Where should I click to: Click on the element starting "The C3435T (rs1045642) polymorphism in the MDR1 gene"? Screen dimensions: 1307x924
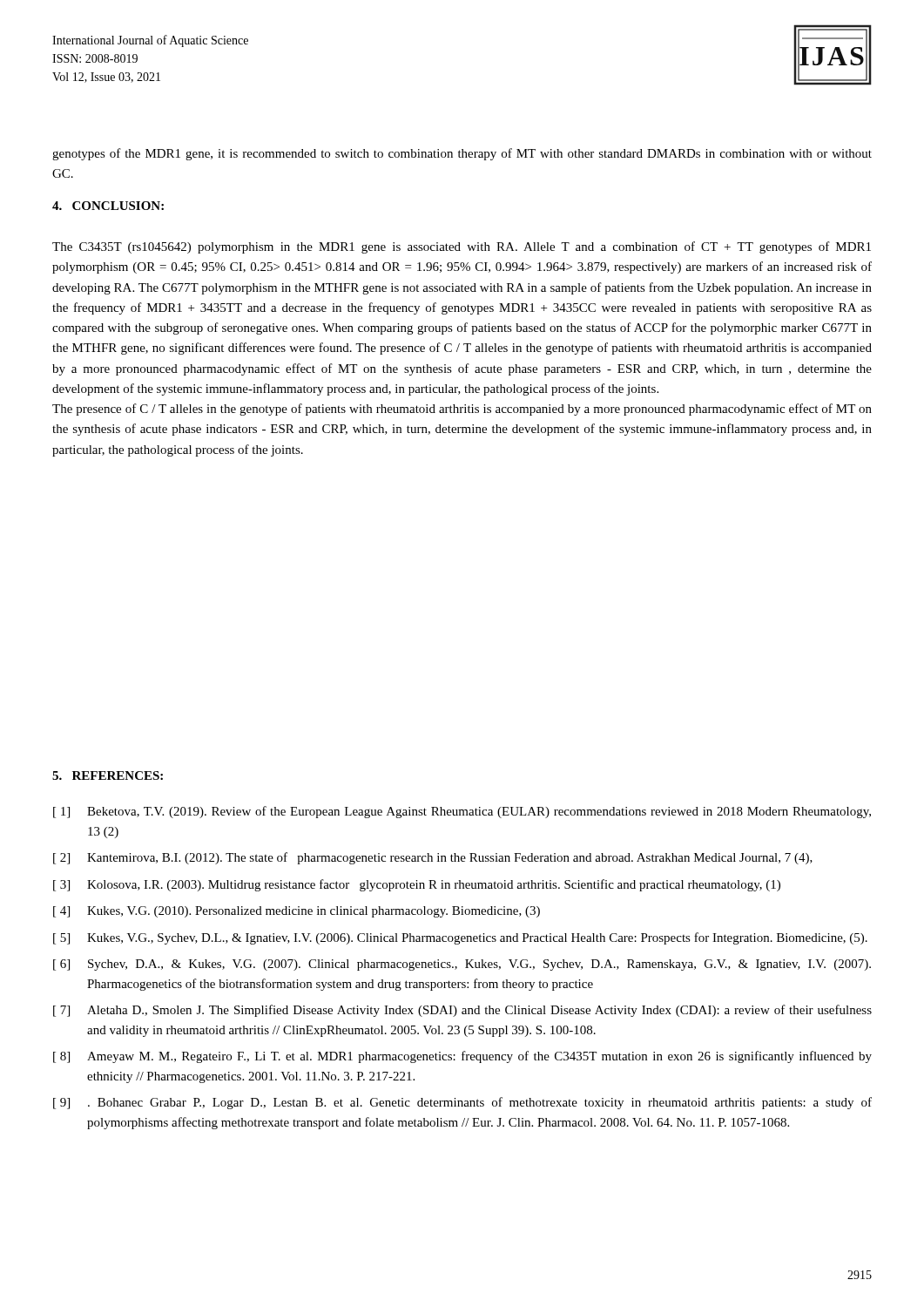[462, 348]
